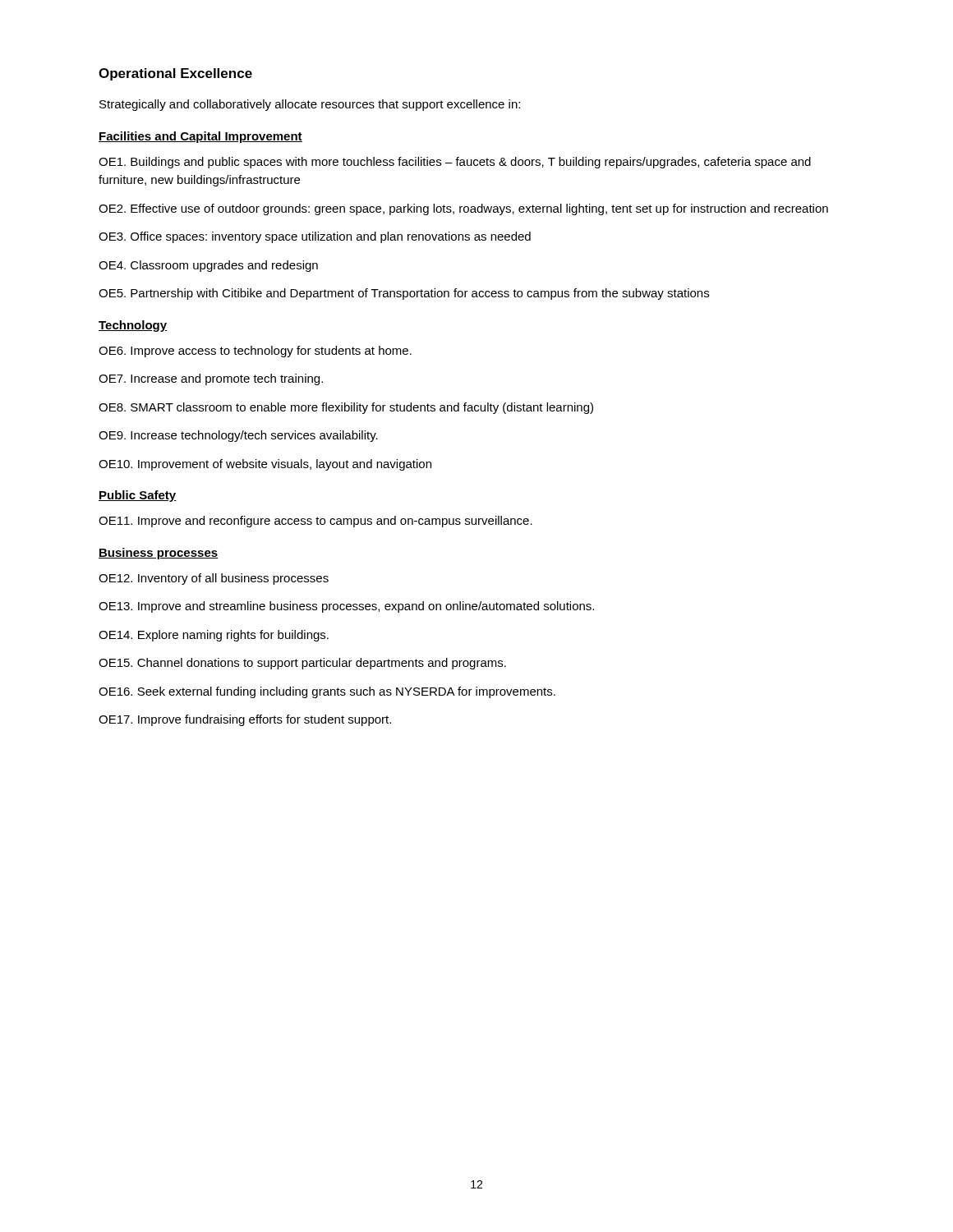
Task: Where is the passage that starts "OE9. Increase technology/tech services"?
Action: click(x=239, y=435)
